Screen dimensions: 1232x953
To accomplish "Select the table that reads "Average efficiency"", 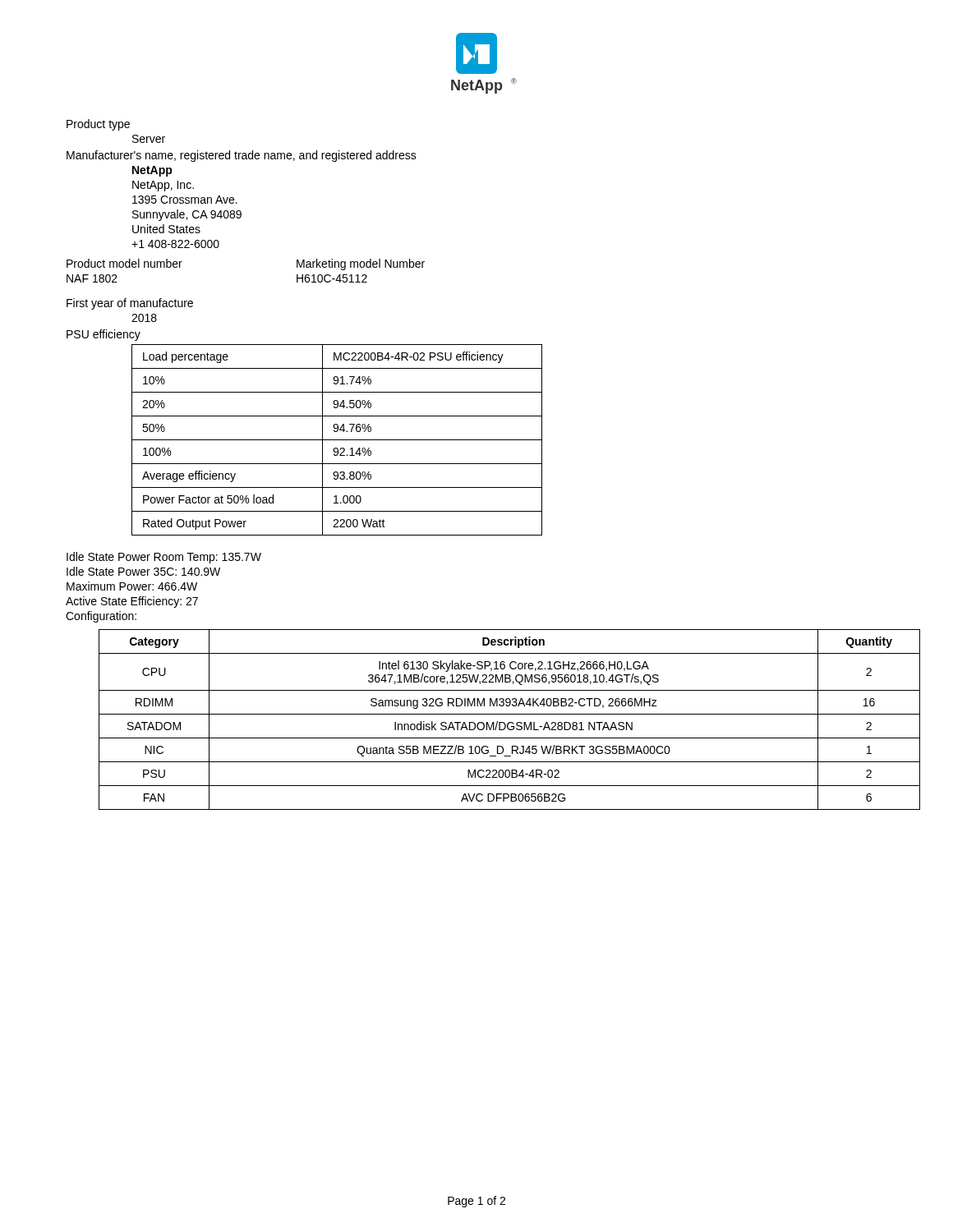I will [x=476, y=440].
